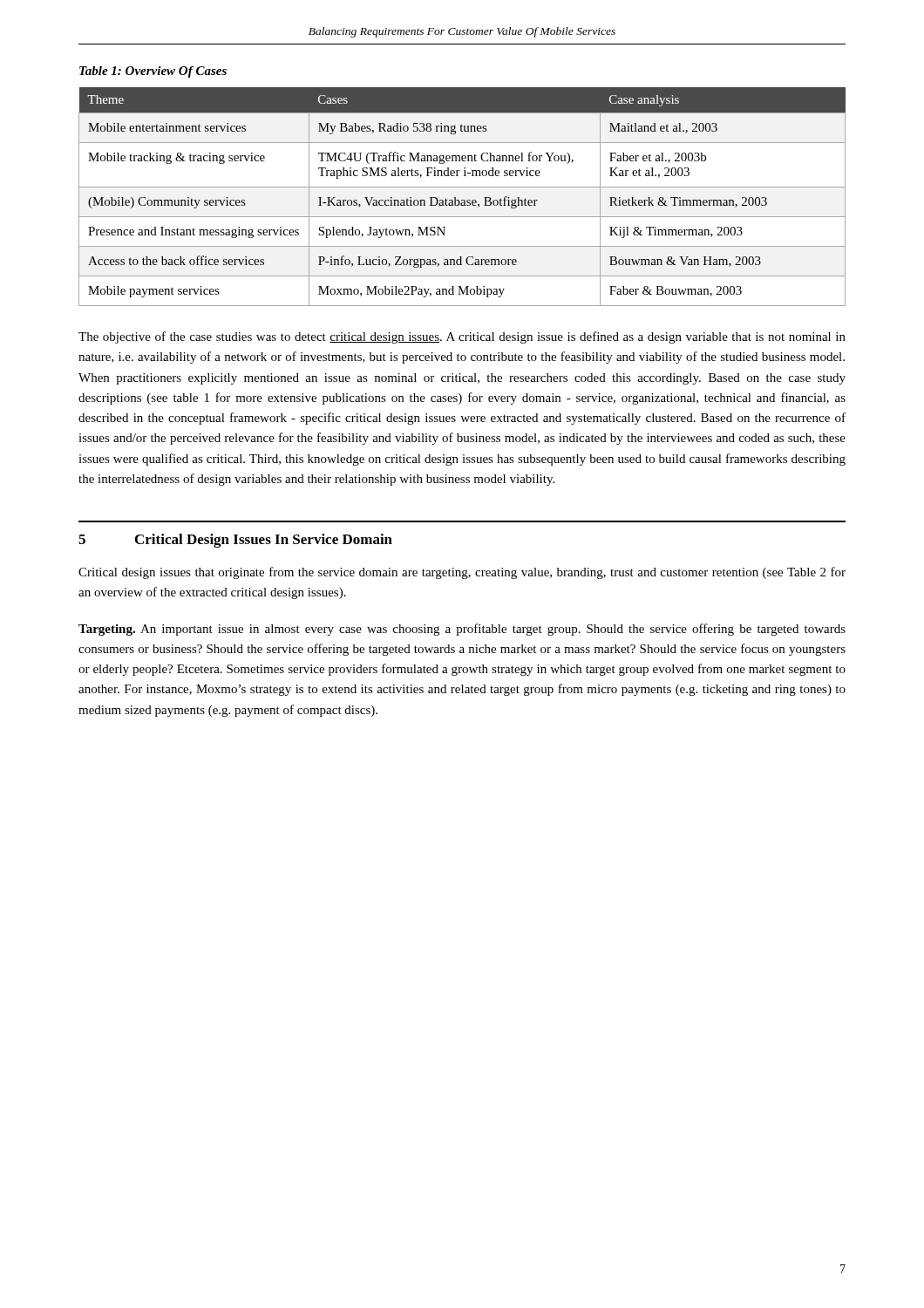Image resolution: width=924 pixels, height=1308 pixels.
Task: Find the table that mentions "Mobile tracking &"
Action: 462,197
